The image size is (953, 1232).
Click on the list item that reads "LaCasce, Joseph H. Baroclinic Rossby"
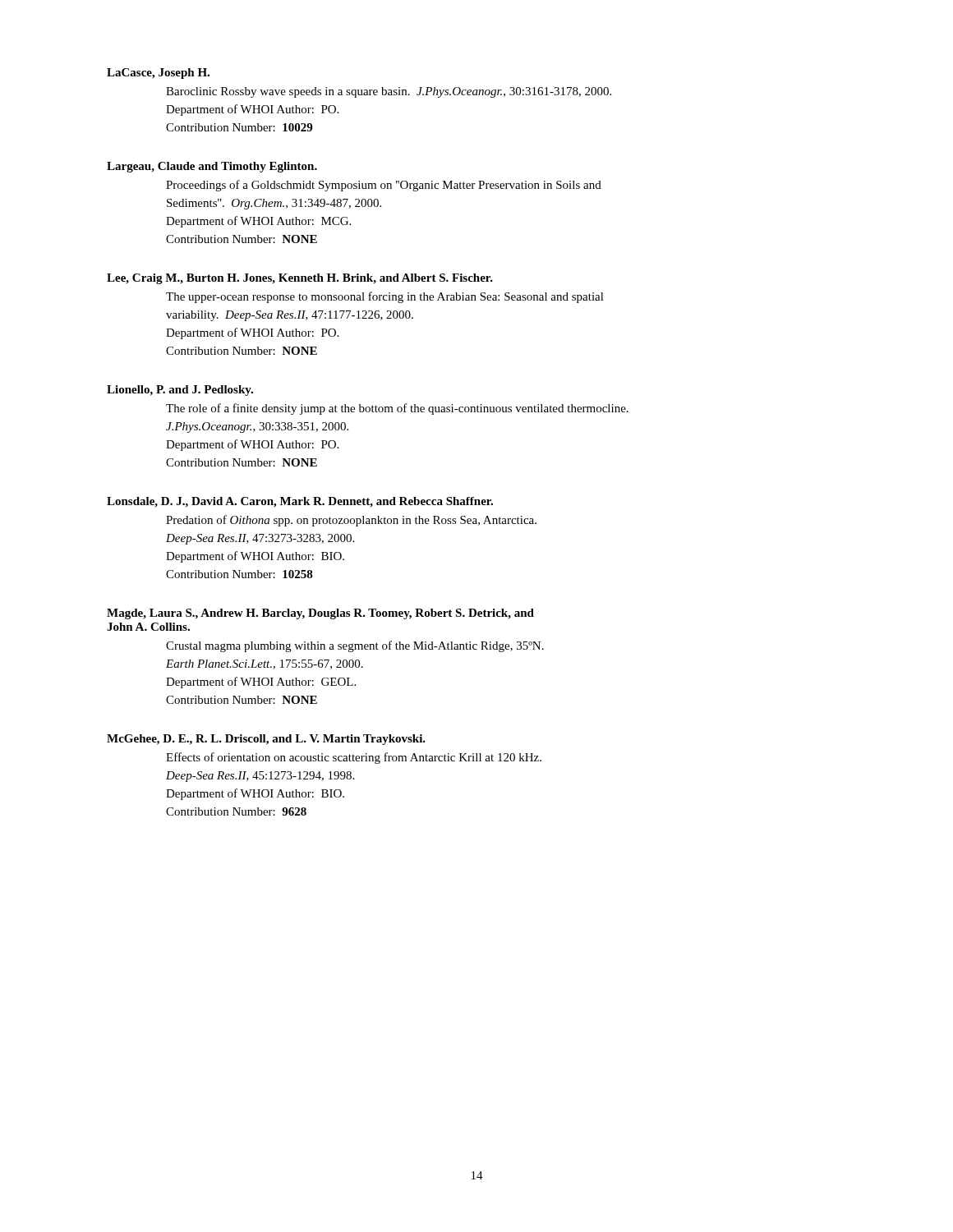(476, 101)
